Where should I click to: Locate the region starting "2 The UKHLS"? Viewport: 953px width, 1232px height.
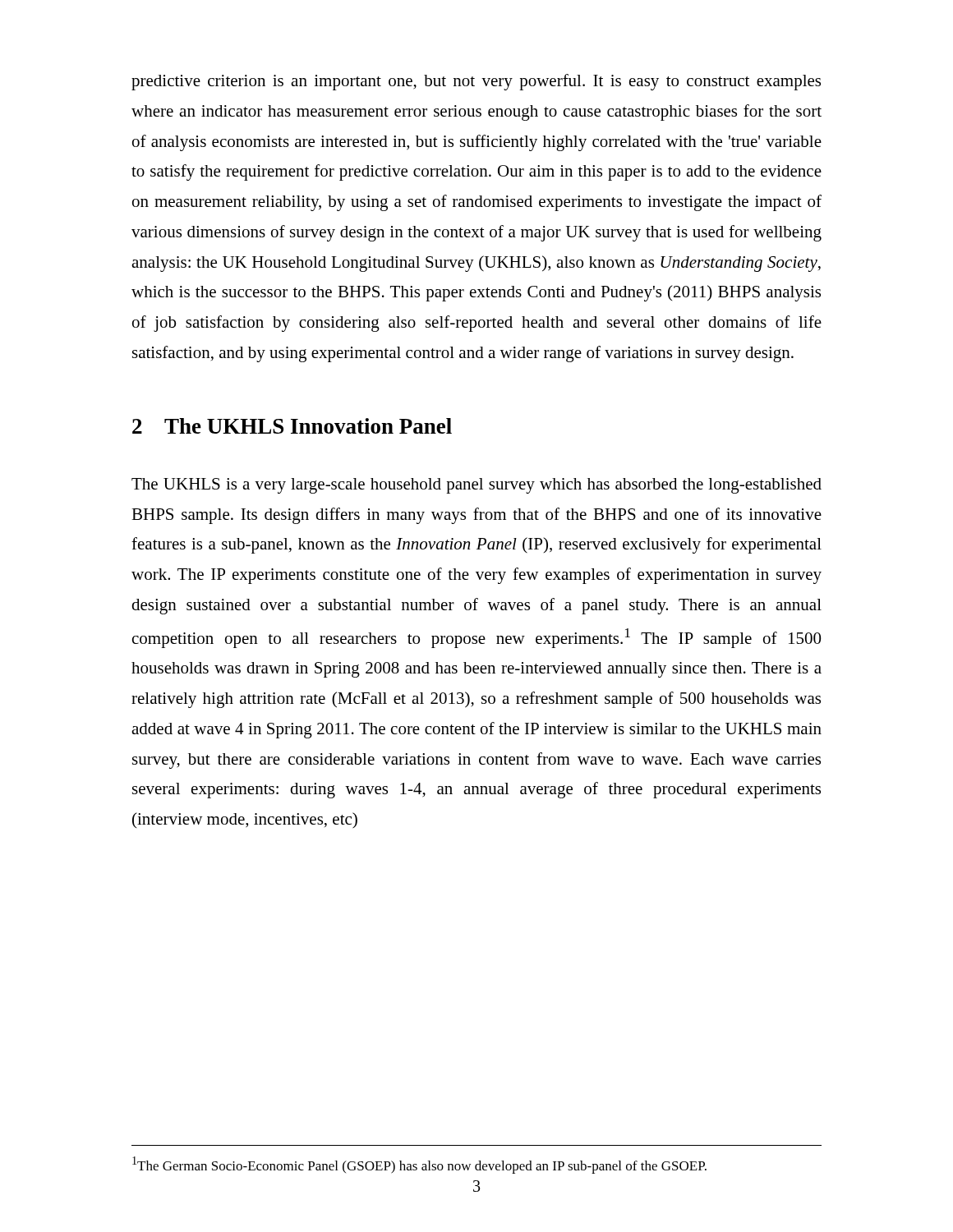point(292,426)
